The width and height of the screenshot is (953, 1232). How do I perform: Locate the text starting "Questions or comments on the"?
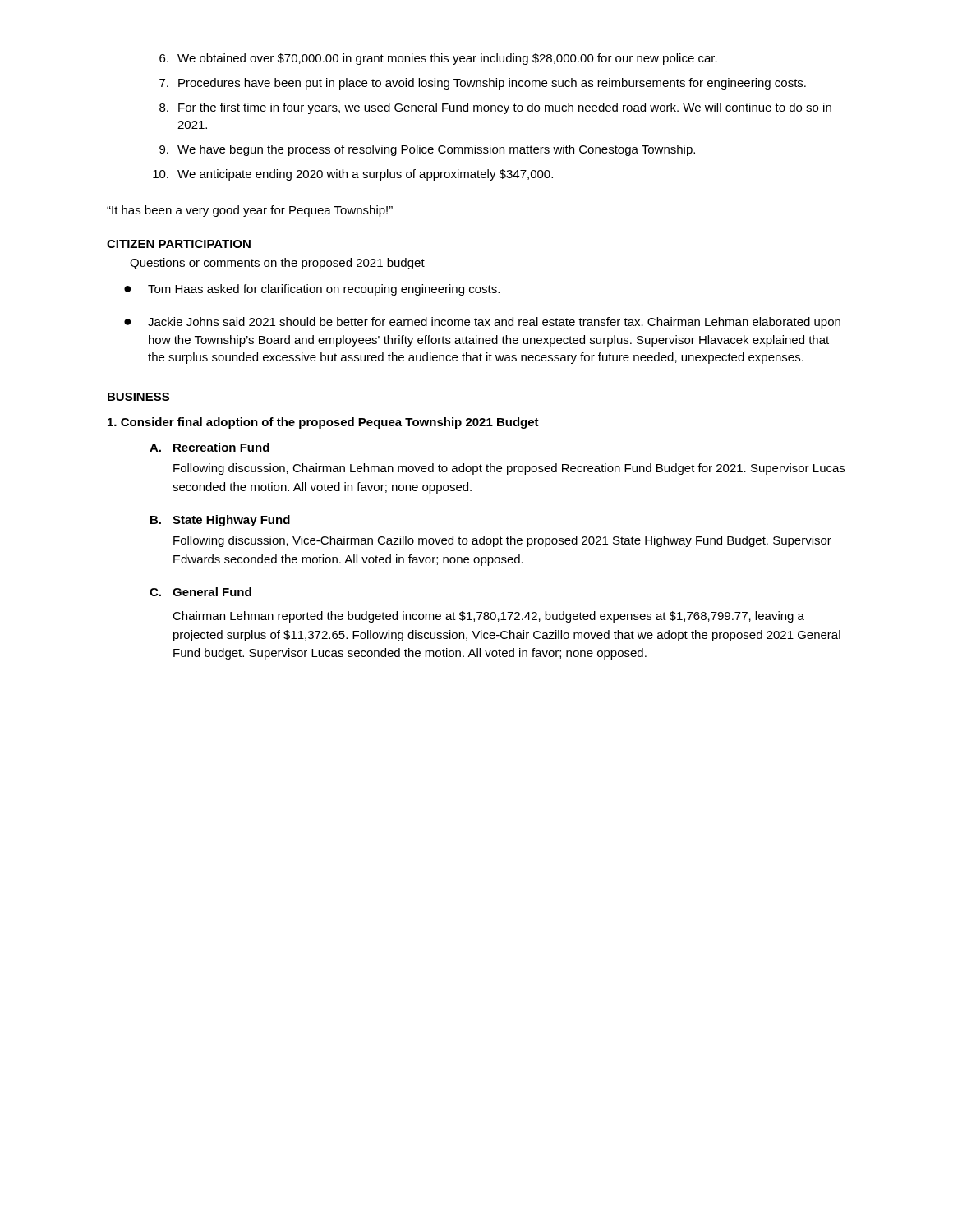[277, 263]
